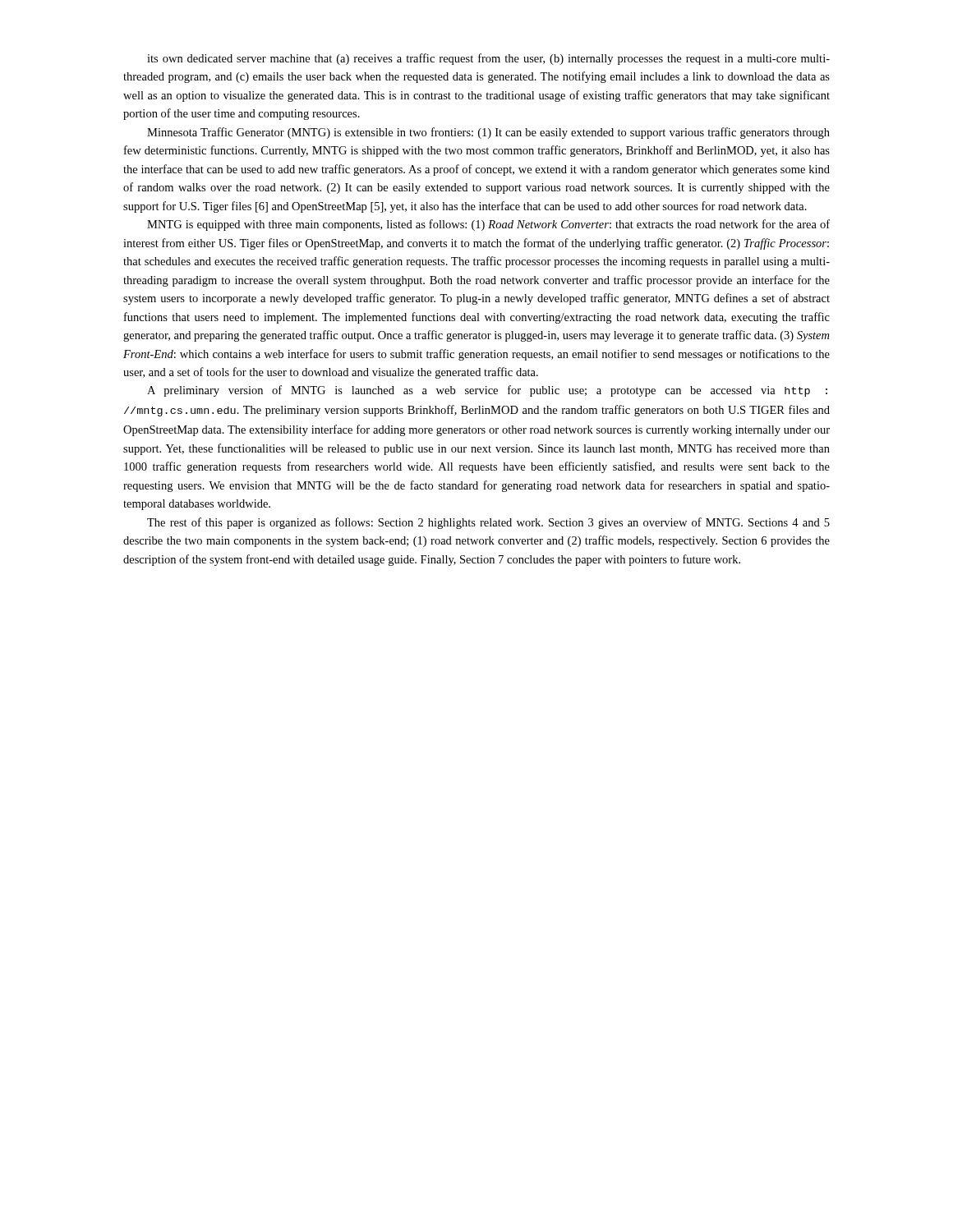Click the passage that begins "The rest of this paper is organized"
This screenshot has height=1232, width=953.
coord(476,541)
